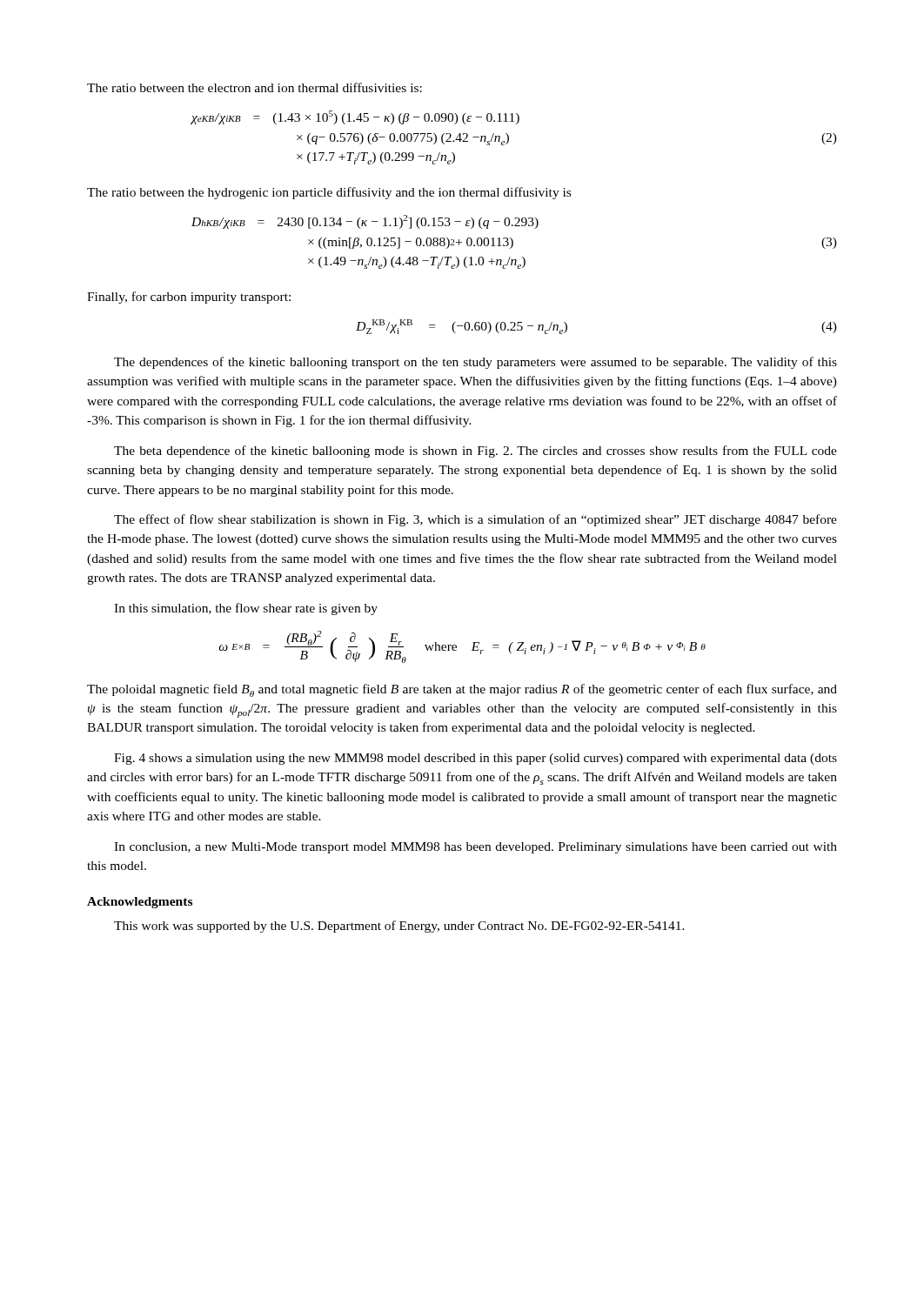Navigate to the element starting "χeKB / χiKB = (1.43"

[462, 138]
